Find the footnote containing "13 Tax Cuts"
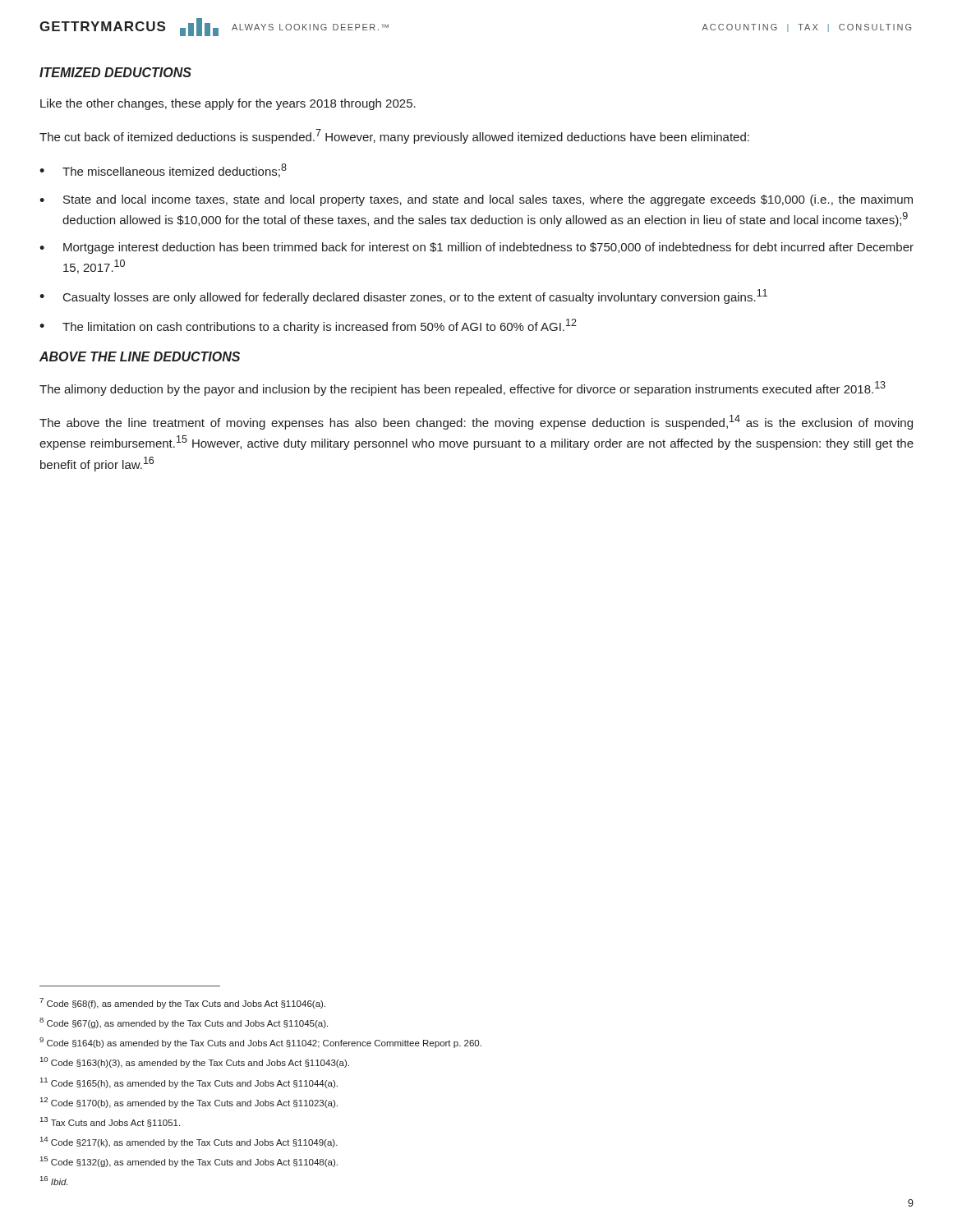Screen dimensions: 1232x953 click(110, 1121)
